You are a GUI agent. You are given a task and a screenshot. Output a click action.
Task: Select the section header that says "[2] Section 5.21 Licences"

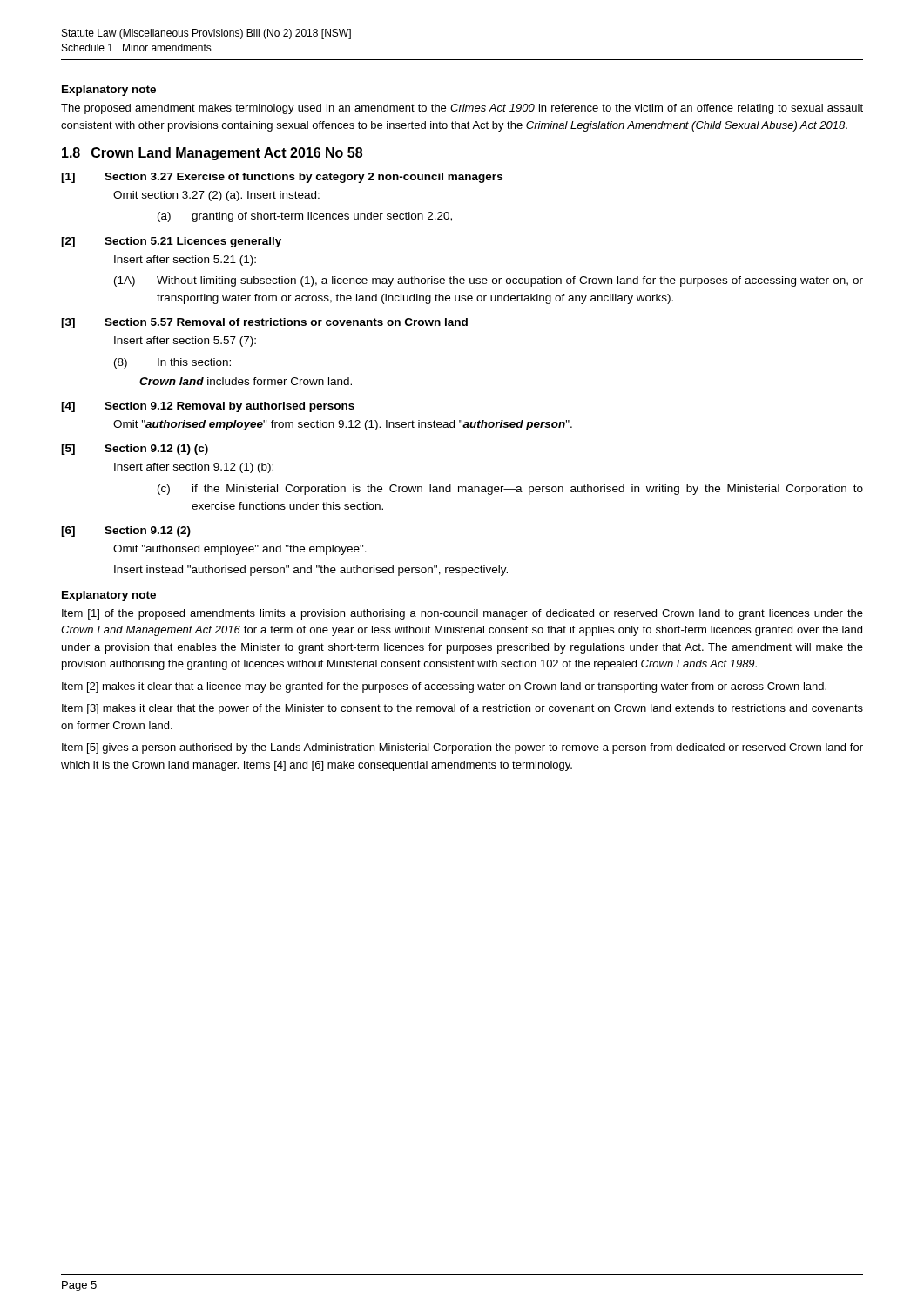[171, 242]
